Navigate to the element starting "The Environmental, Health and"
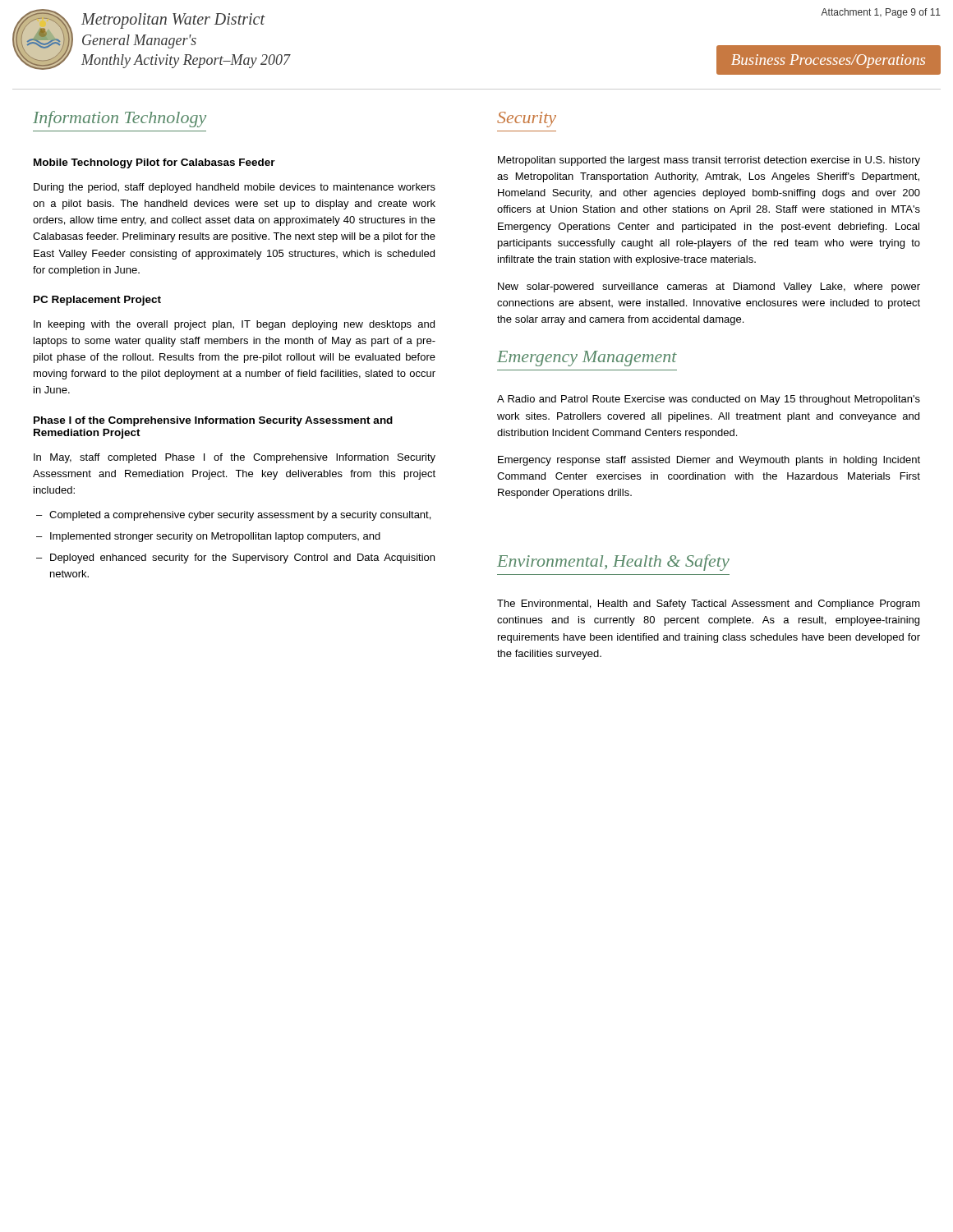The height and width of the screenshot is (1232, 953). (x=709, y=629)
